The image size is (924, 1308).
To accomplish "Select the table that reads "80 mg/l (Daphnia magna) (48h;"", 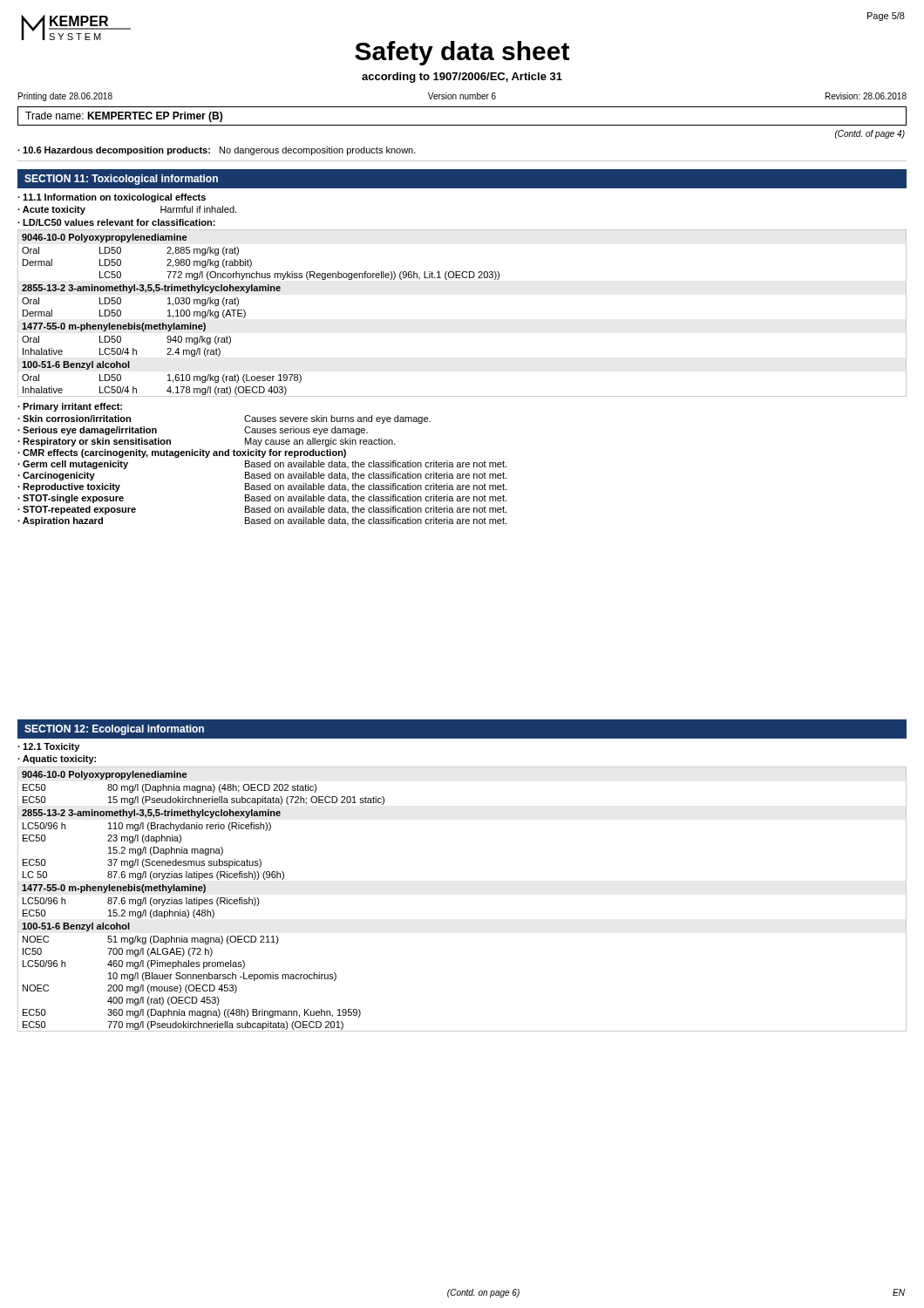I will tap(462, 899).
